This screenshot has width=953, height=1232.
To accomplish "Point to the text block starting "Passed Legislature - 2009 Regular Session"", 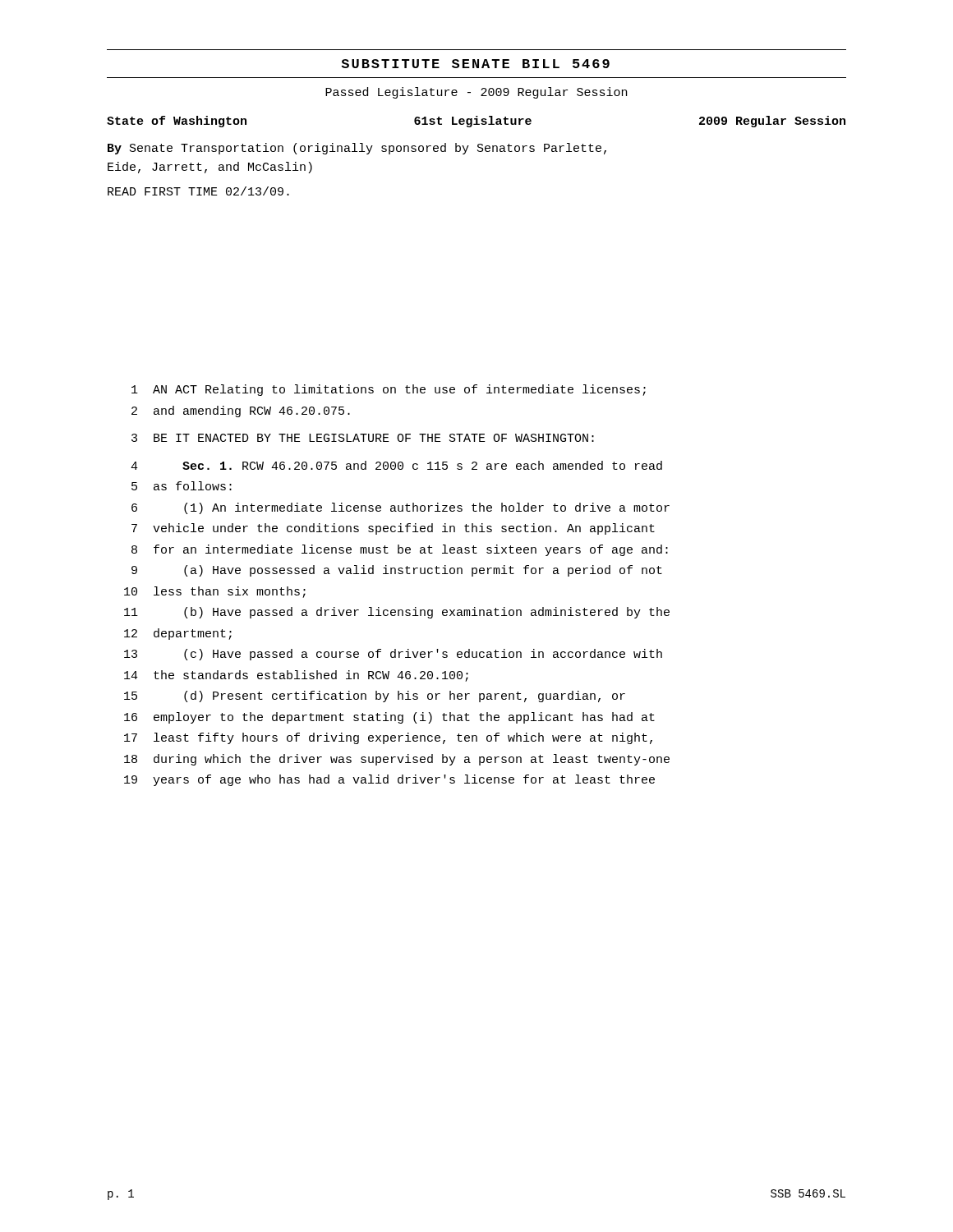I will click(476, 93).
